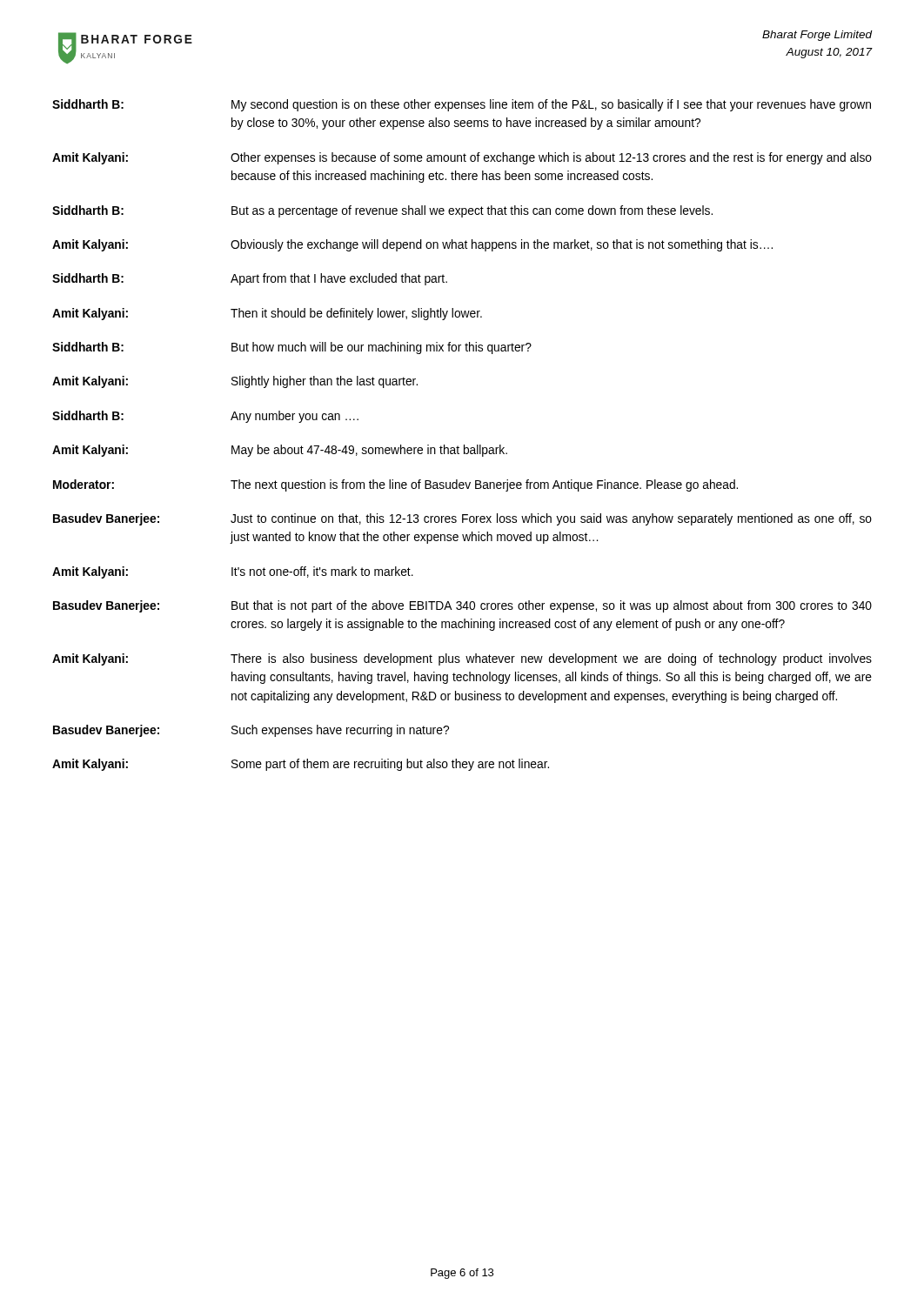Click on the list item with the text "Amit Kalyani: Obviously the exchange will"
The height and width of the screenshot is (1305, 924).
click(x=462, y=245)
